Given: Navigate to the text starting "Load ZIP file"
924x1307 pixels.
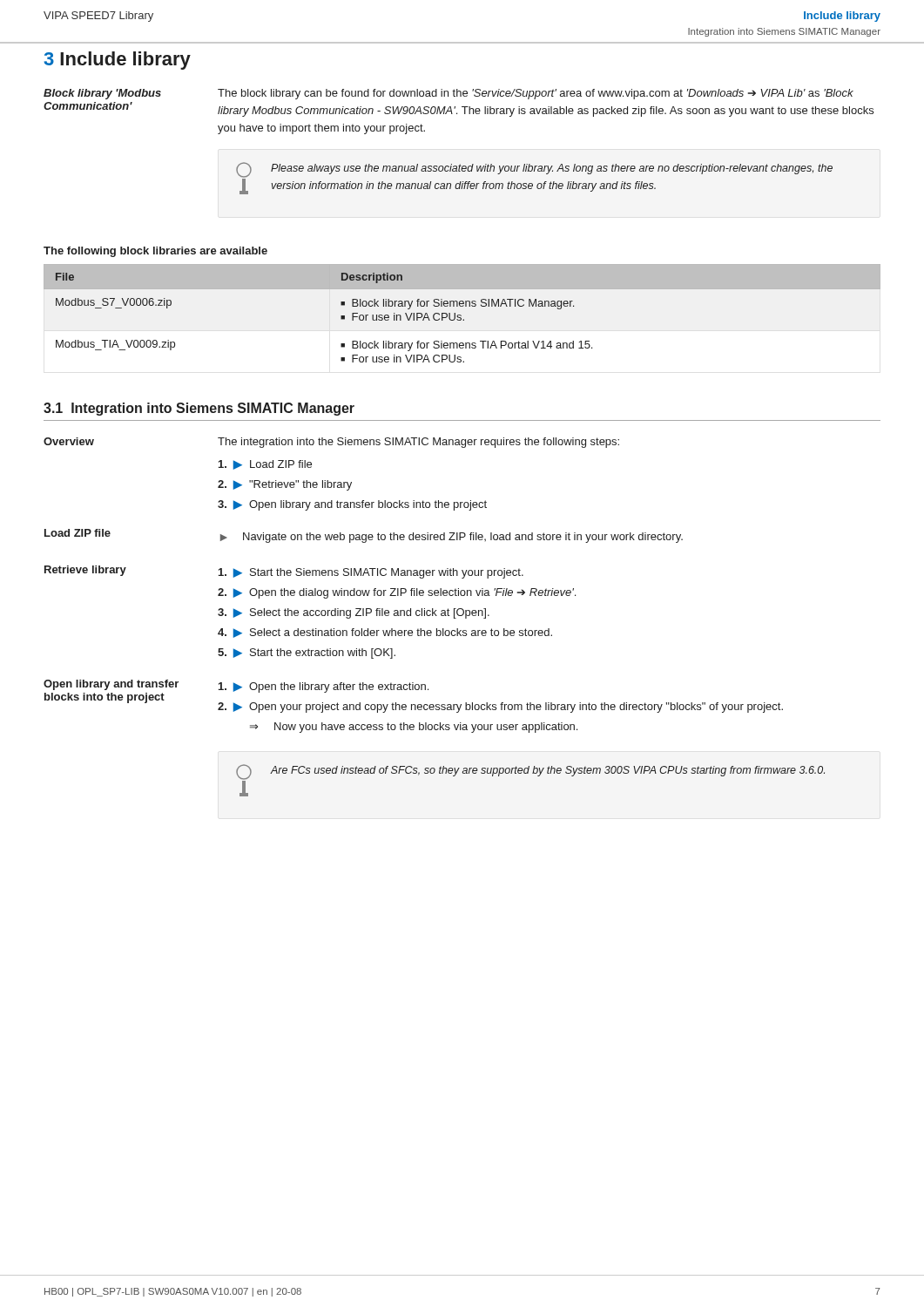Looking at the screenshot, I should pos(77,533).
